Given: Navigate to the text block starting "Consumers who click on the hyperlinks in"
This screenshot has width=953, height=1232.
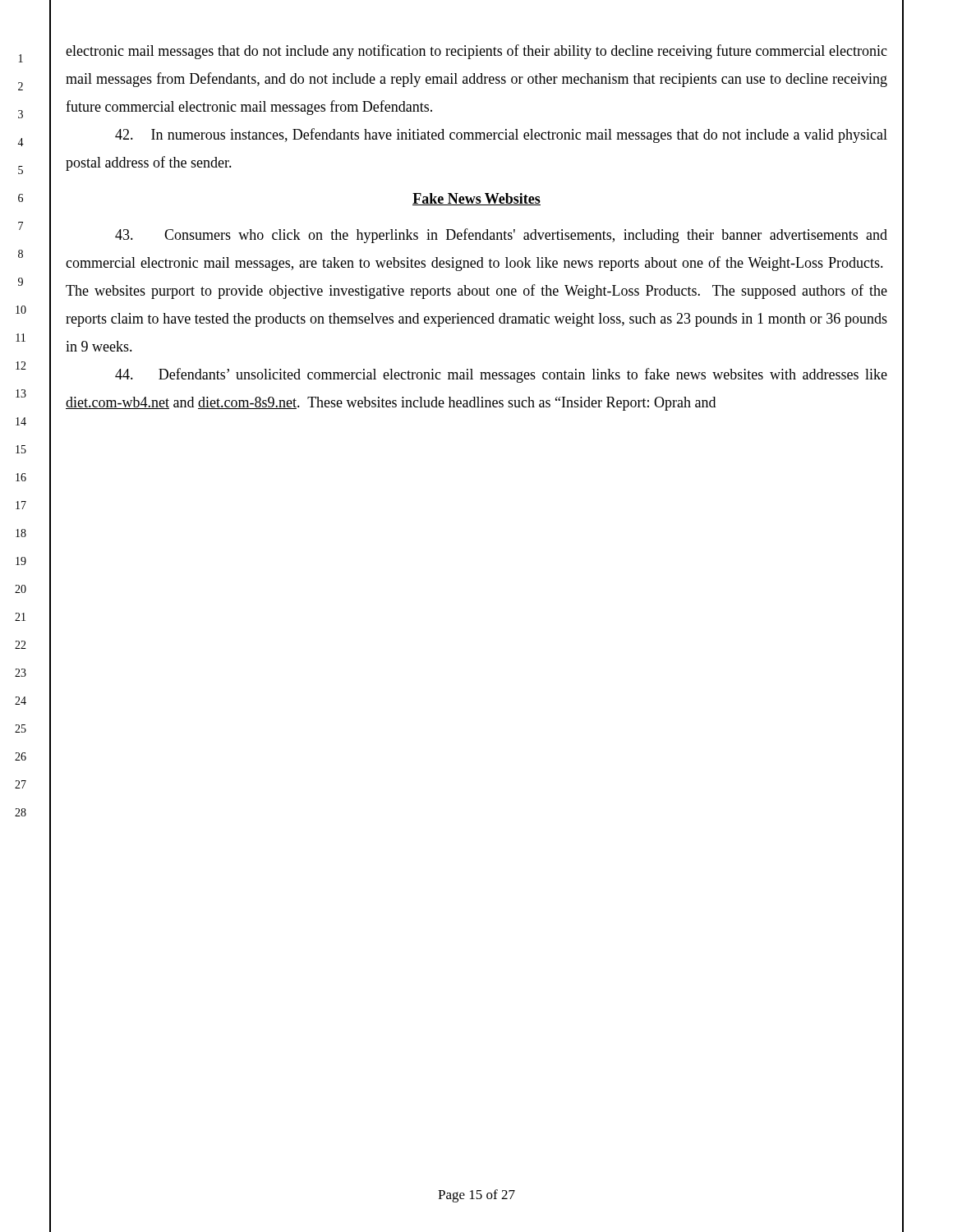Looking at the screenshot, I should coord(476,291).
